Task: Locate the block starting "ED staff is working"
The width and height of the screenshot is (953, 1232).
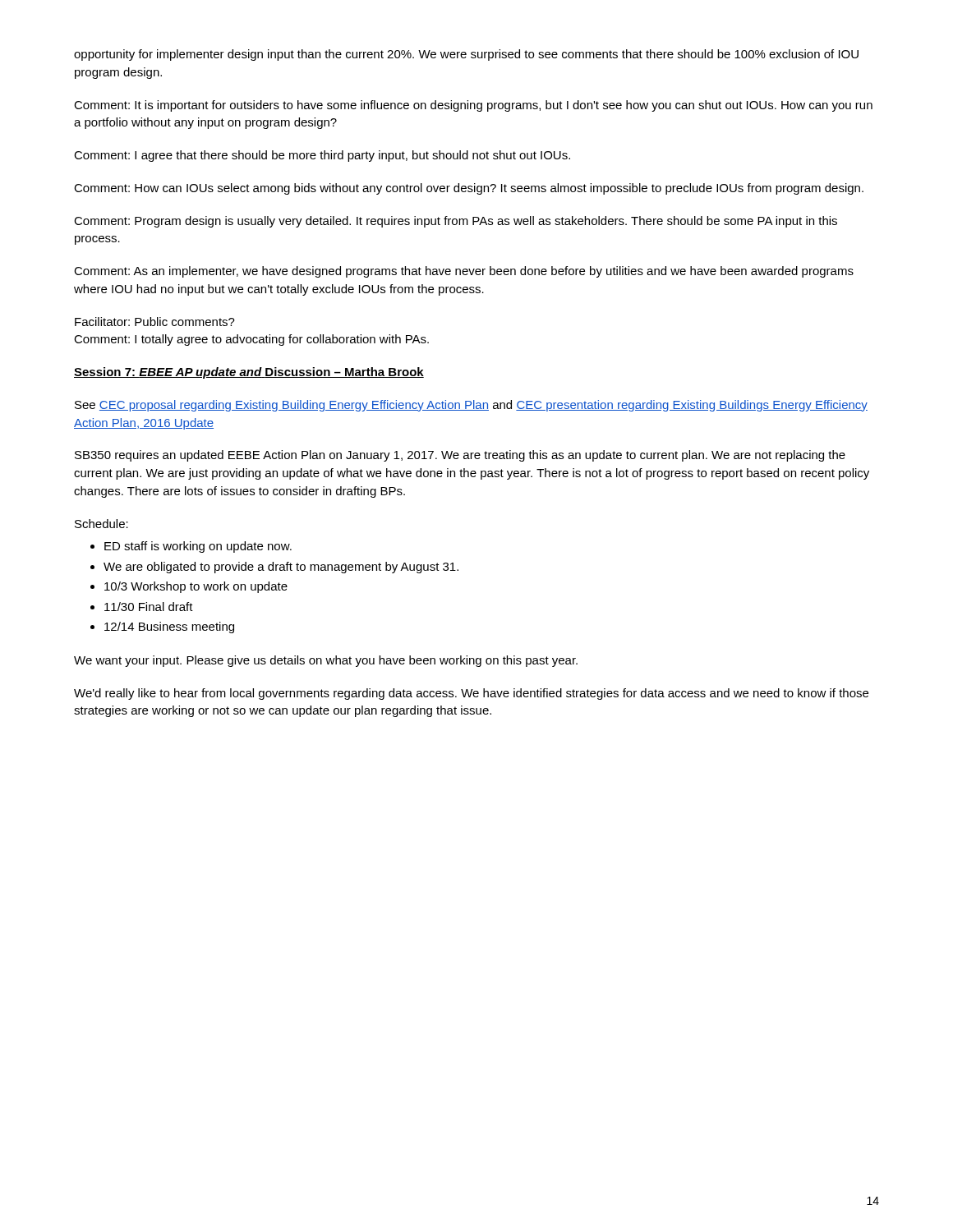Action: (x=198, y=546)
